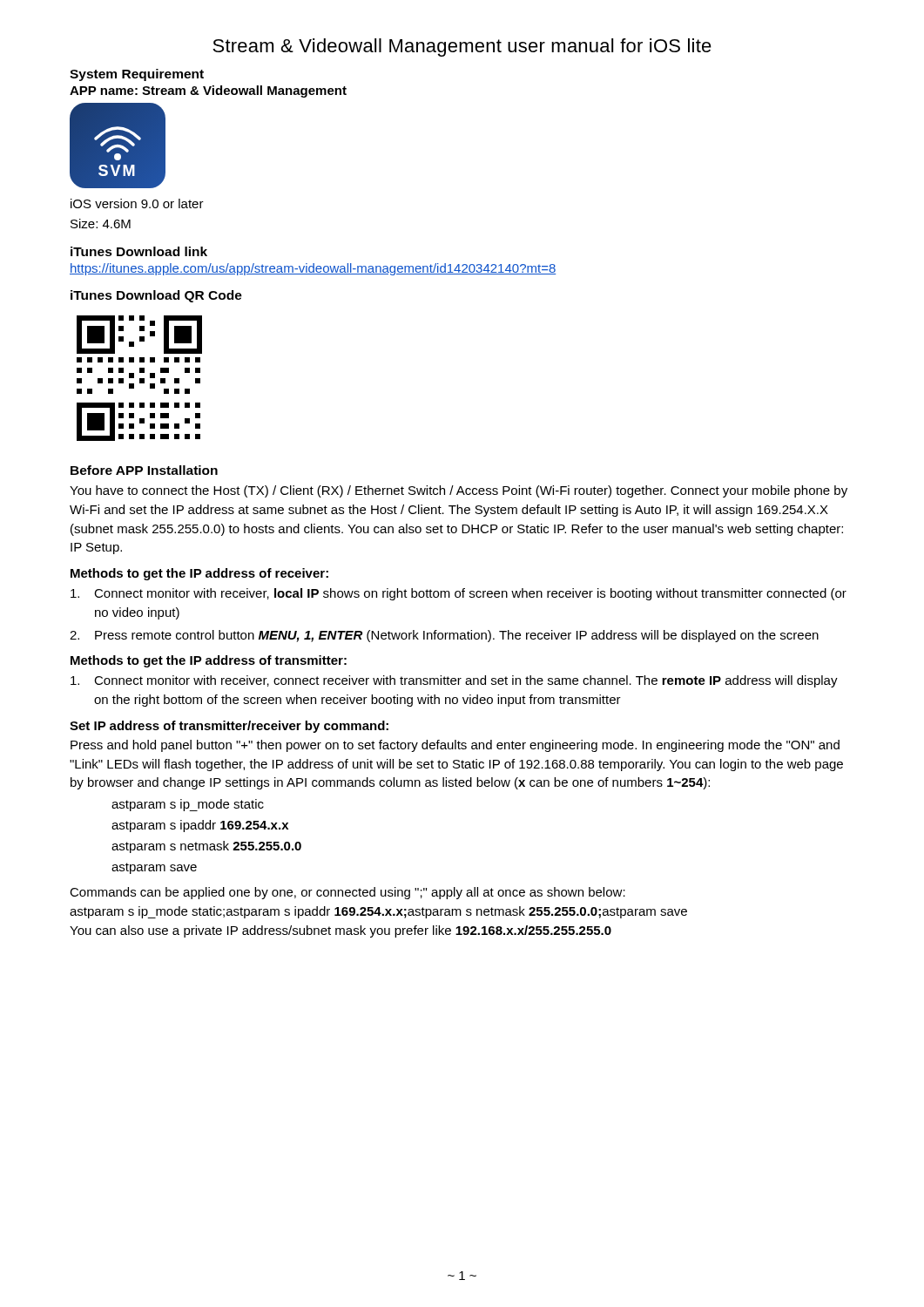Viewport: 924px width, 1307px height.
Task: Point to "iTunes Download link"
Action: (x=139, y=251)
